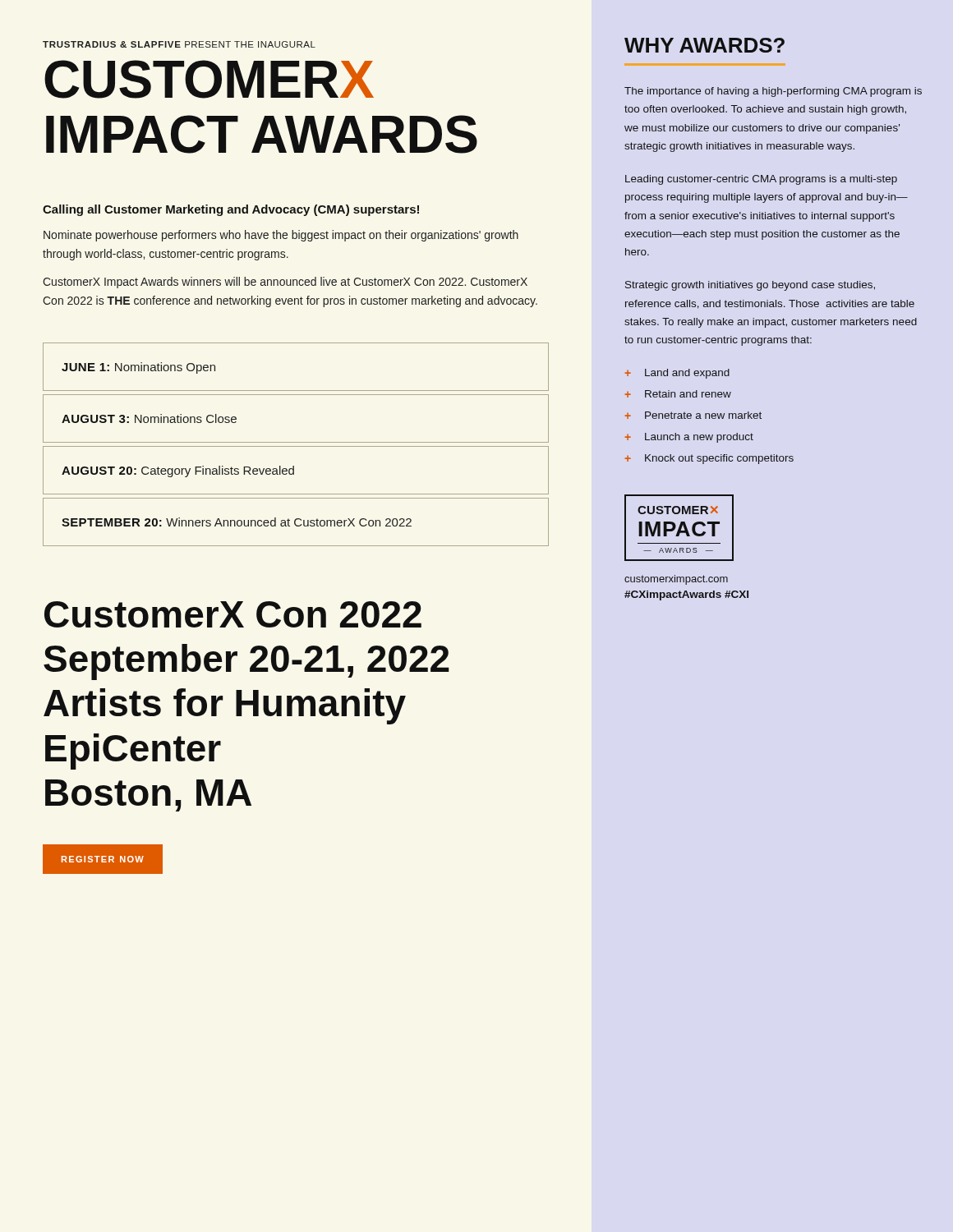This screenshot has height=1232, width=953.
Task: Navigate to the region starting "Leading customer-centric CMA programs is a"
Action: (x=766, y=215)
